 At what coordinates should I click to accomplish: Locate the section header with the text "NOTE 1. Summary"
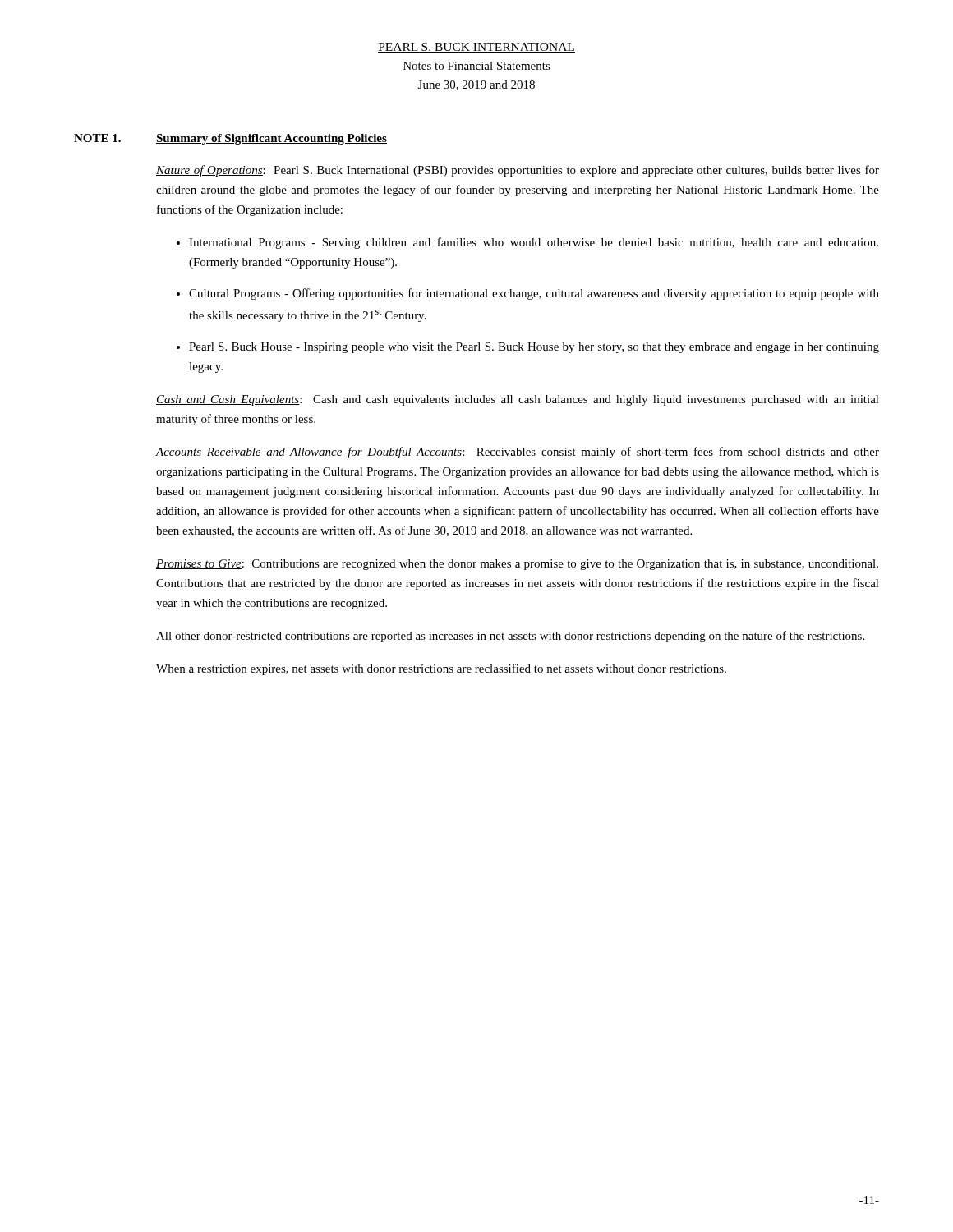tap(230, 138)
